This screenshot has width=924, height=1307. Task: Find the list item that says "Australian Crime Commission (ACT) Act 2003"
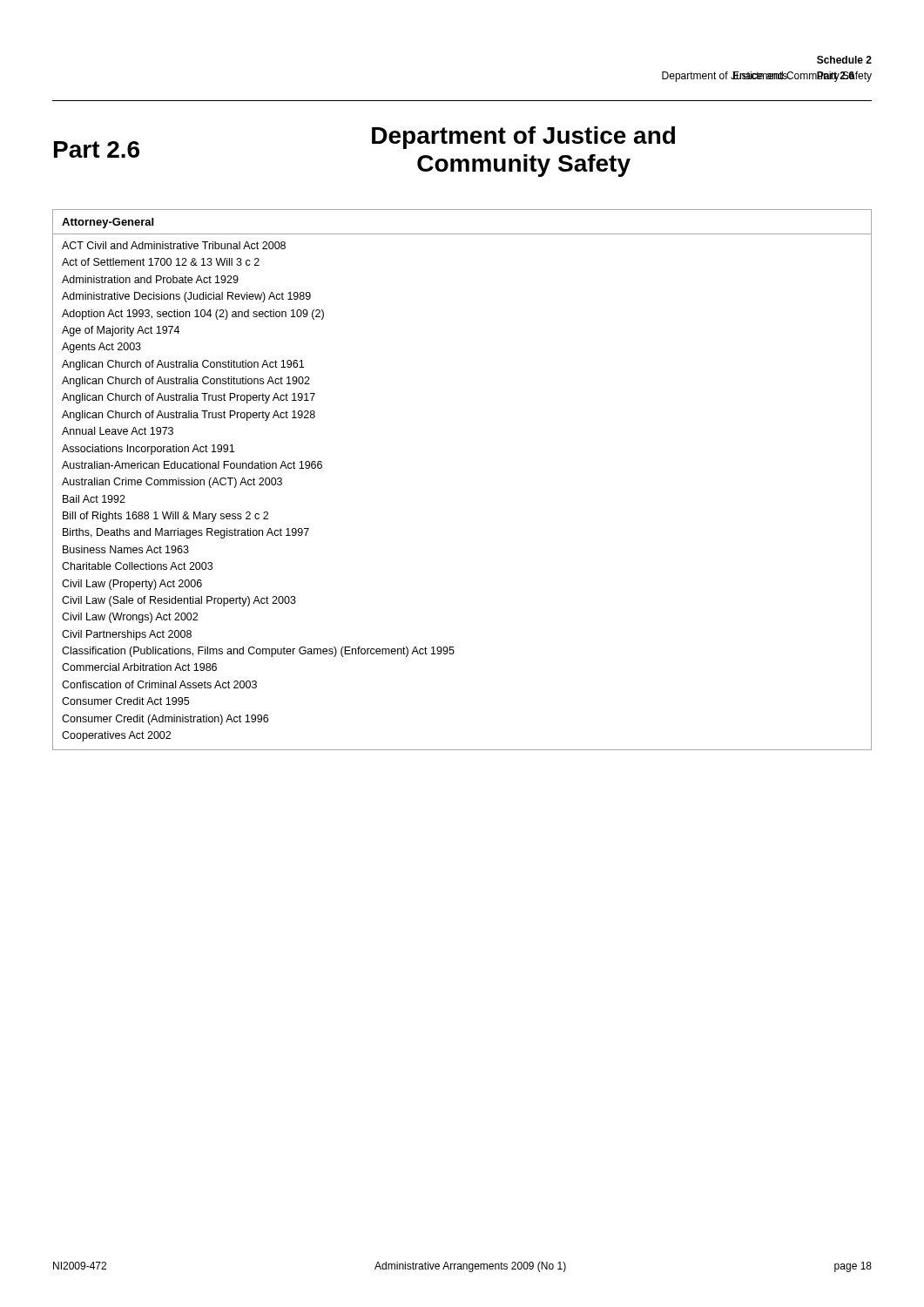click(172, 482)
